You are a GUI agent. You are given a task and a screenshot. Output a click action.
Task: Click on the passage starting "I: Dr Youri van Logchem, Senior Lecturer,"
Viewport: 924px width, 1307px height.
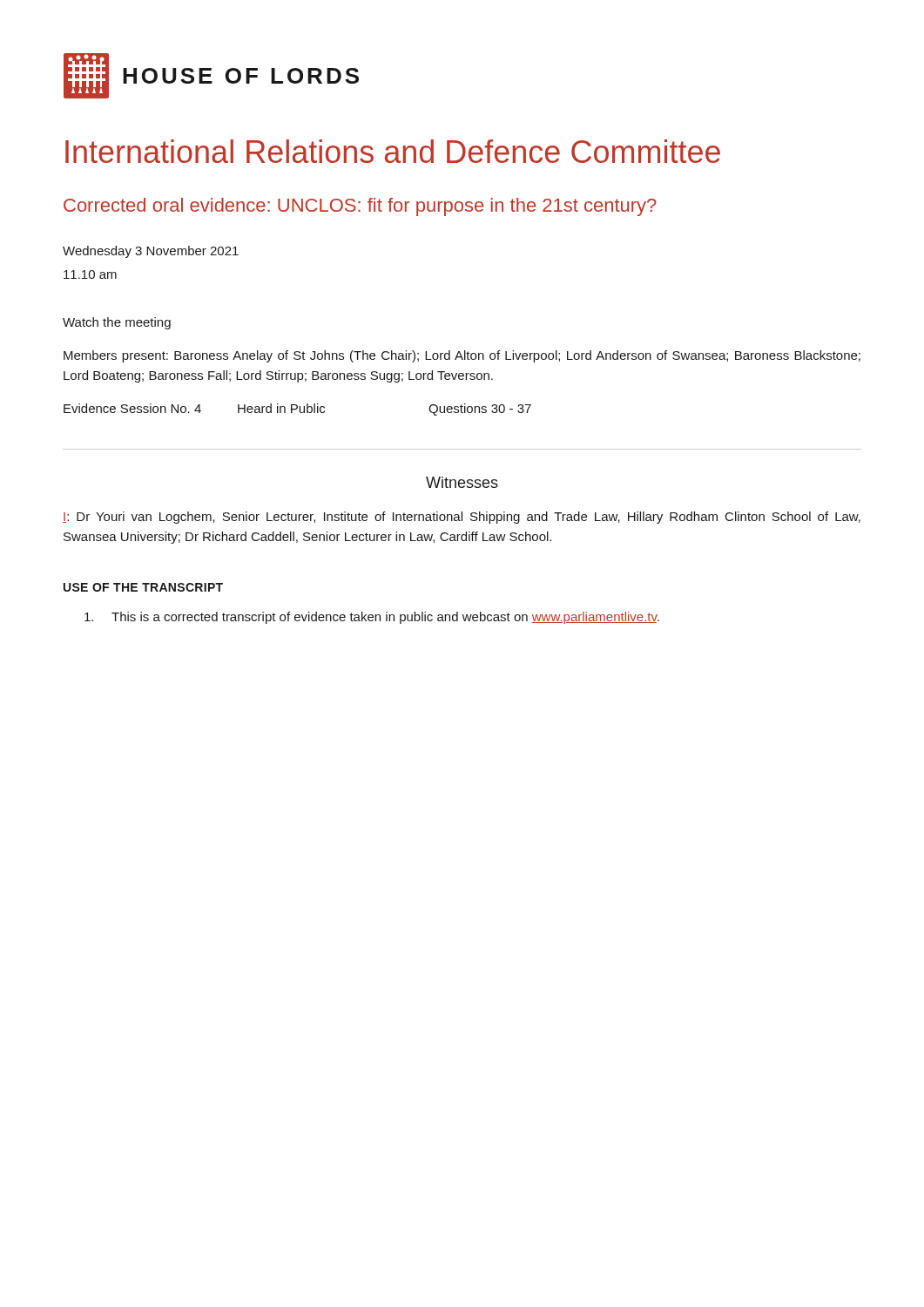(462, 527)
